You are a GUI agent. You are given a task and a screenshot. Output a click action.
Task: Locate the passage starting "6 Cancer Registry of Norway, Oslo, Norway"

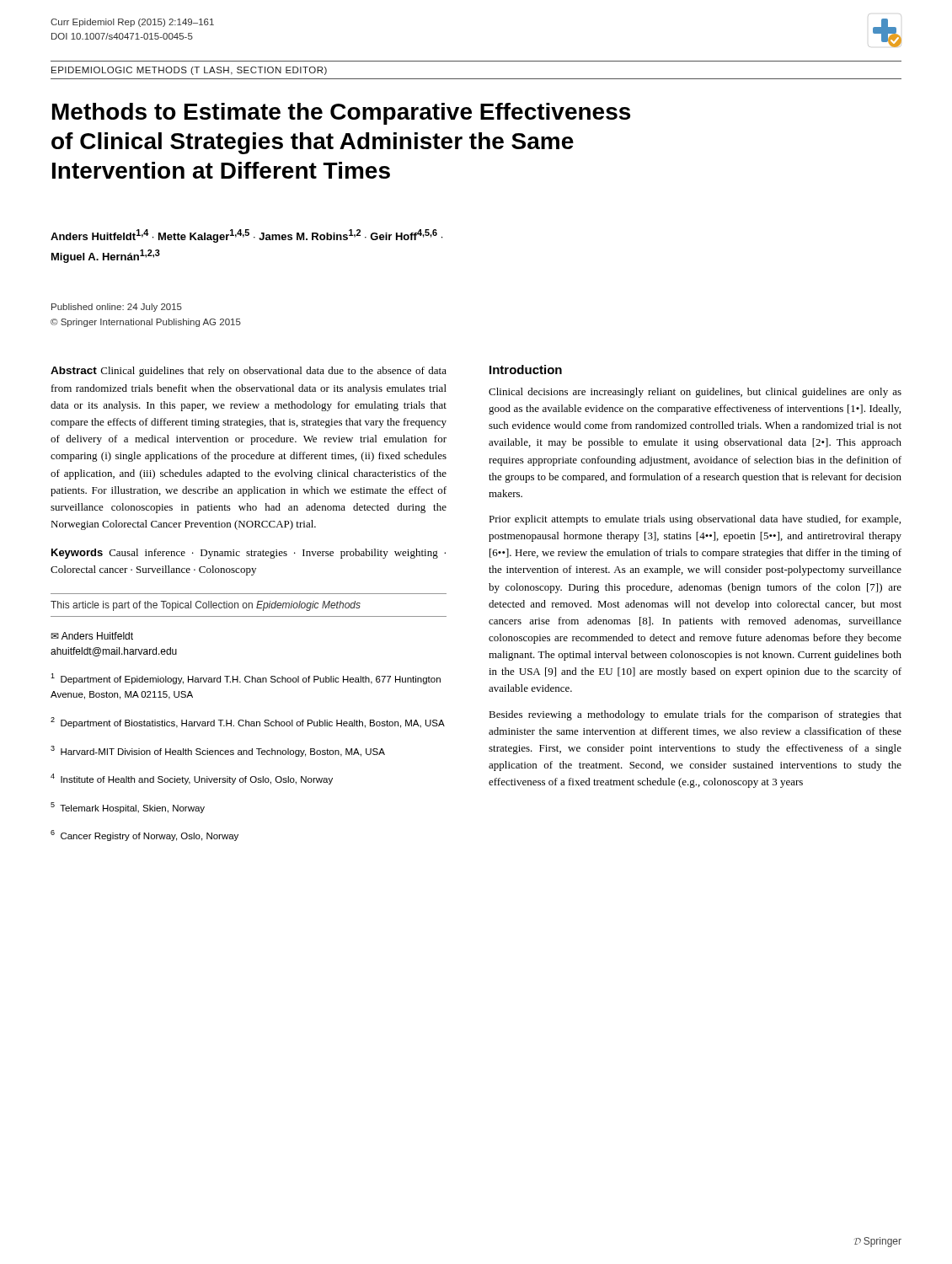(145, 835)
